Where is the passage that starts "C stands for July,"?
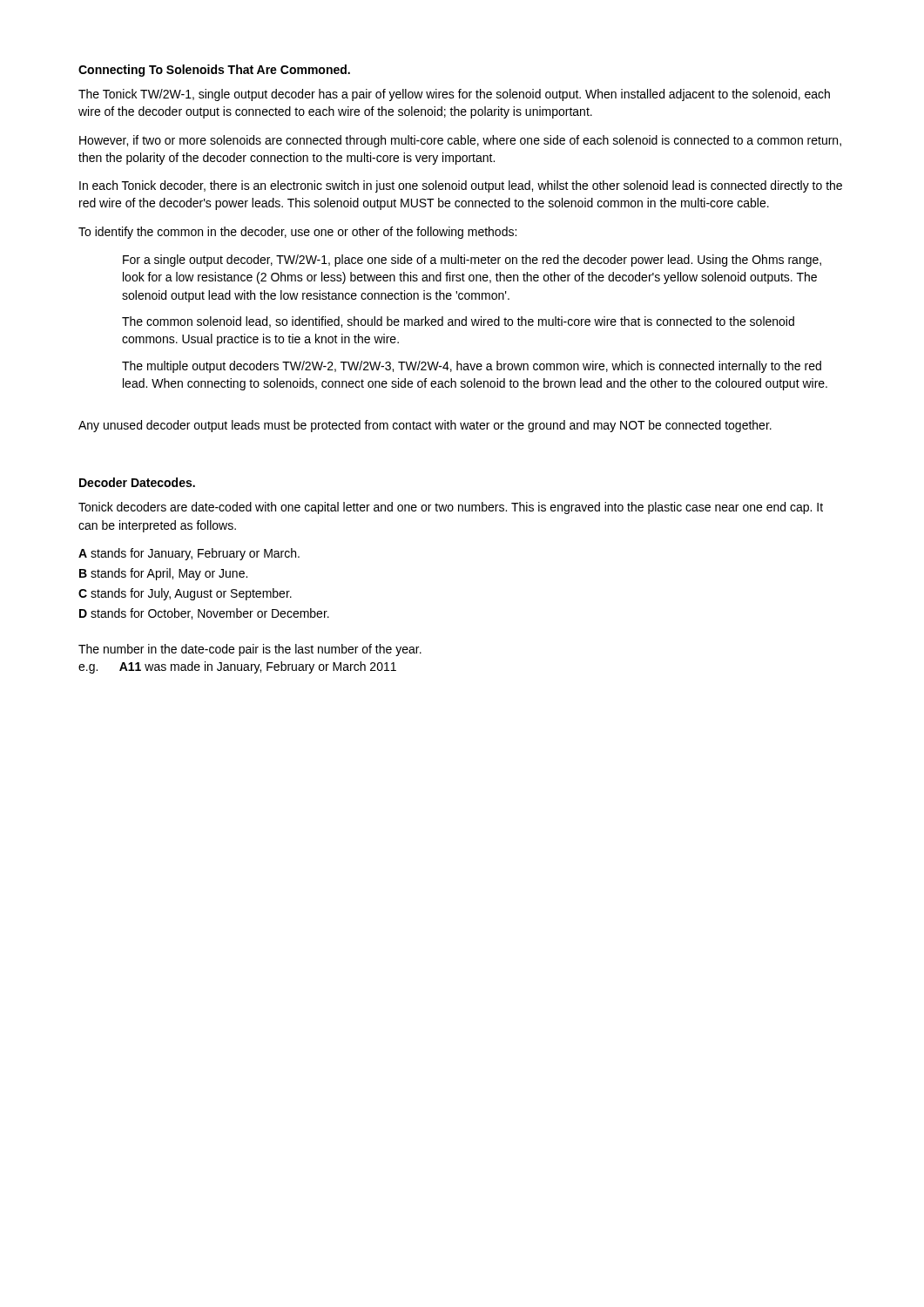This screenshot has width=924, height=1307. point(185,593)
